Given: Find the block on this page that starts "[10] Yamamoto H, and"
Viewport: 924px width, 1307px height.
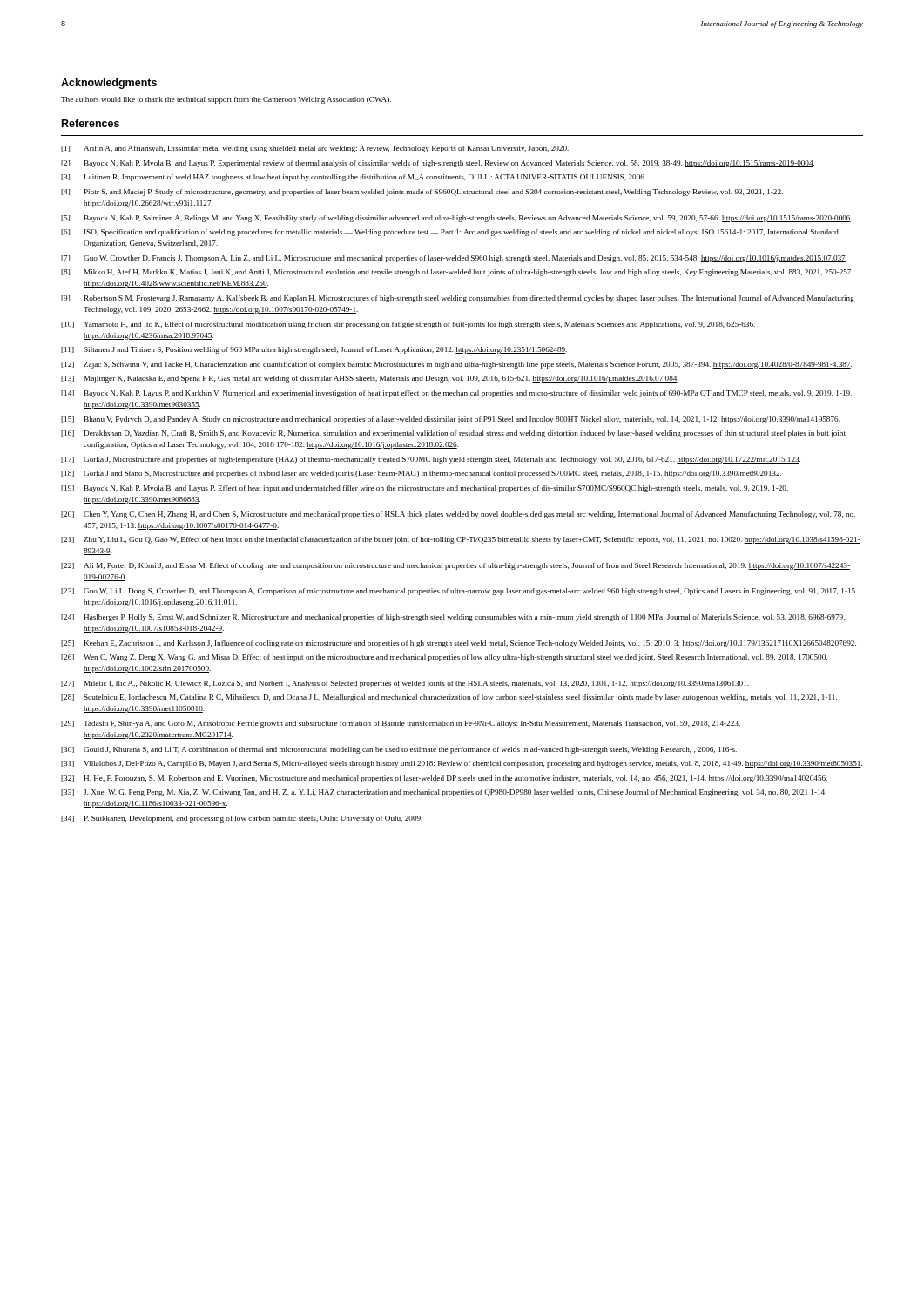Looking at the screenshot, I should [462, 330].
